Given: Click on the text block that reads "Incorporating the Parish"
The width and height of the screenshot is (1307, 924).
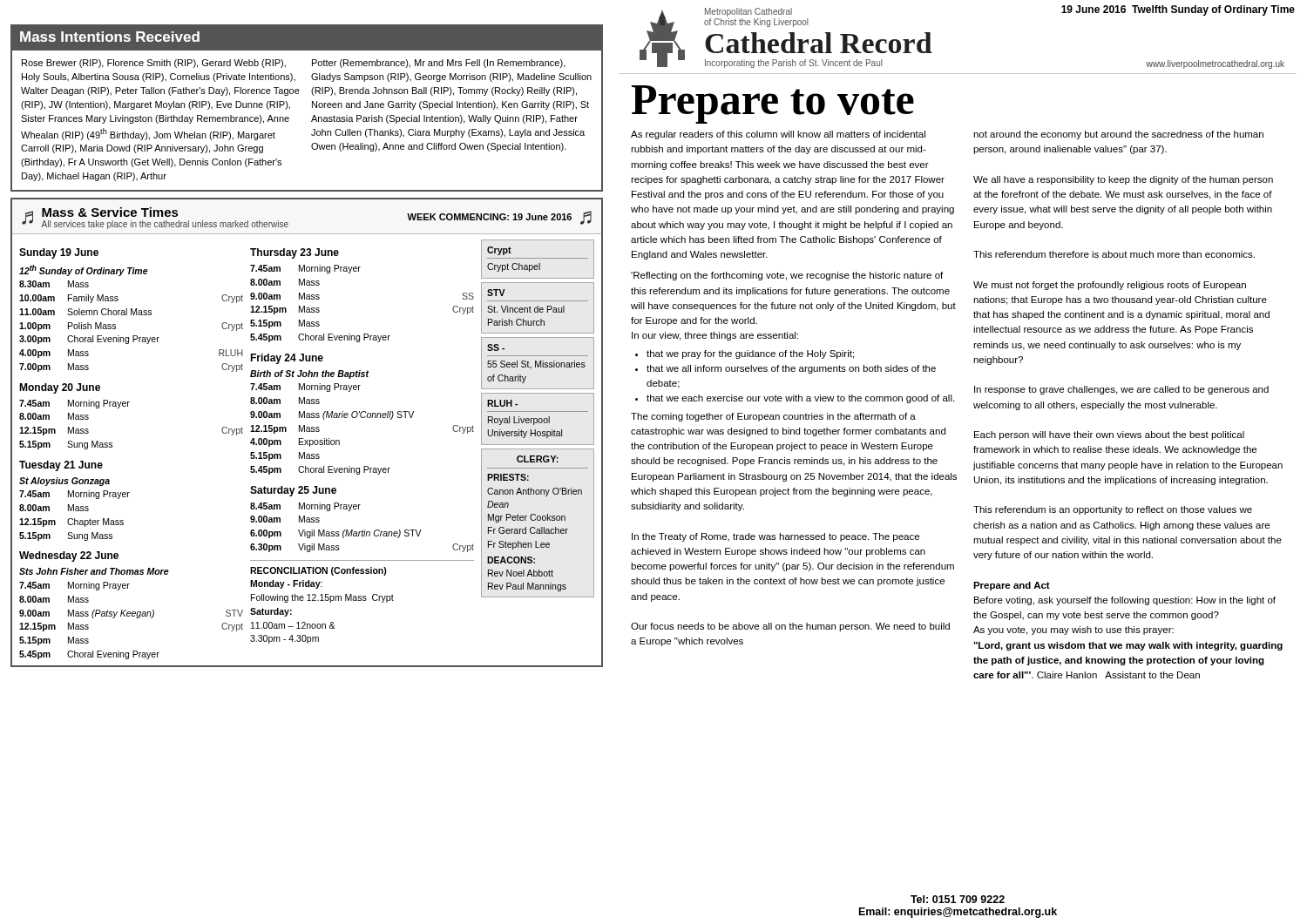Looking at the screenshot, I should click(793, 63).
